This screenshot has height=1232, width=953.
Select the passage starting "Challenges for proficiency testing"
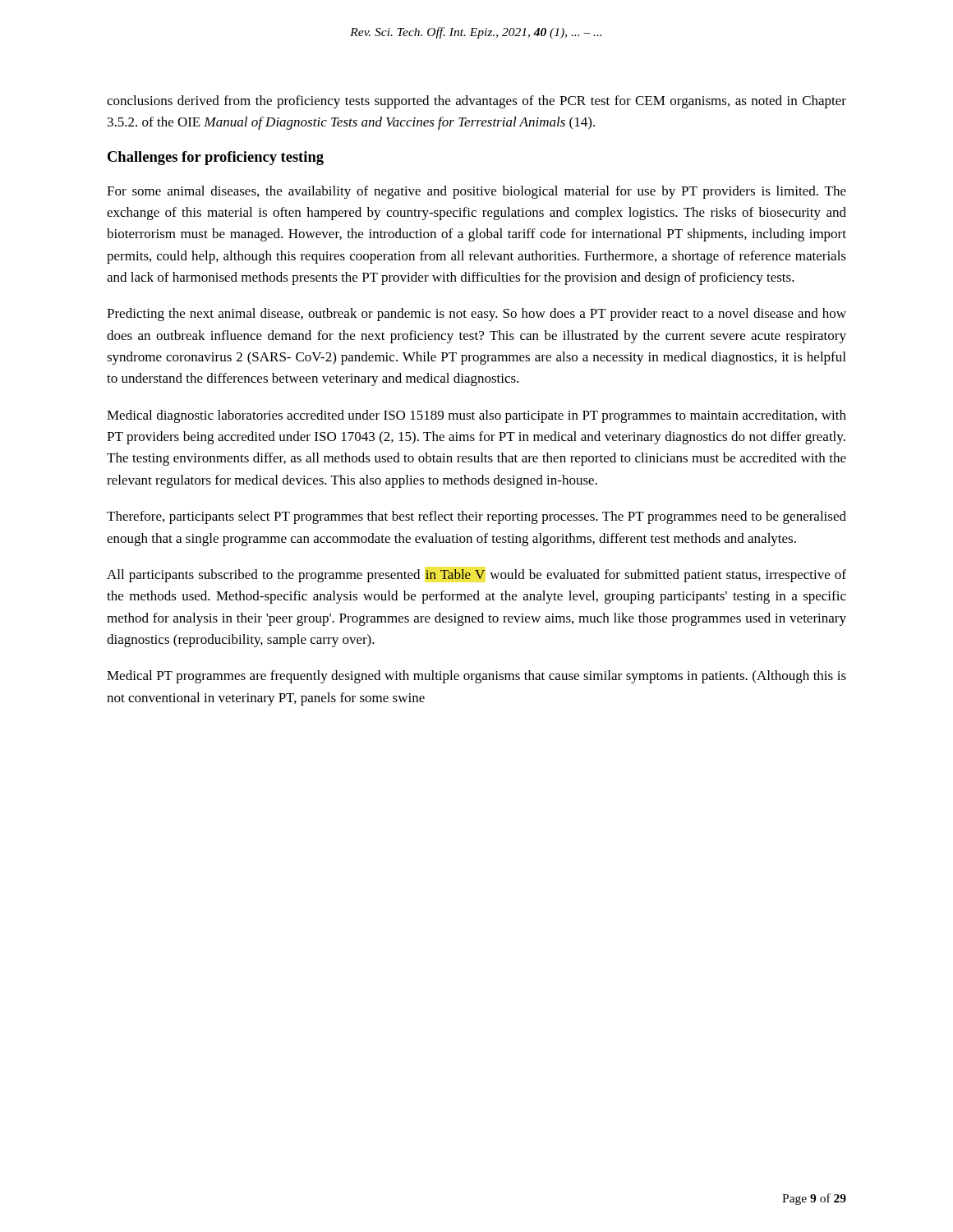(215, 157)
